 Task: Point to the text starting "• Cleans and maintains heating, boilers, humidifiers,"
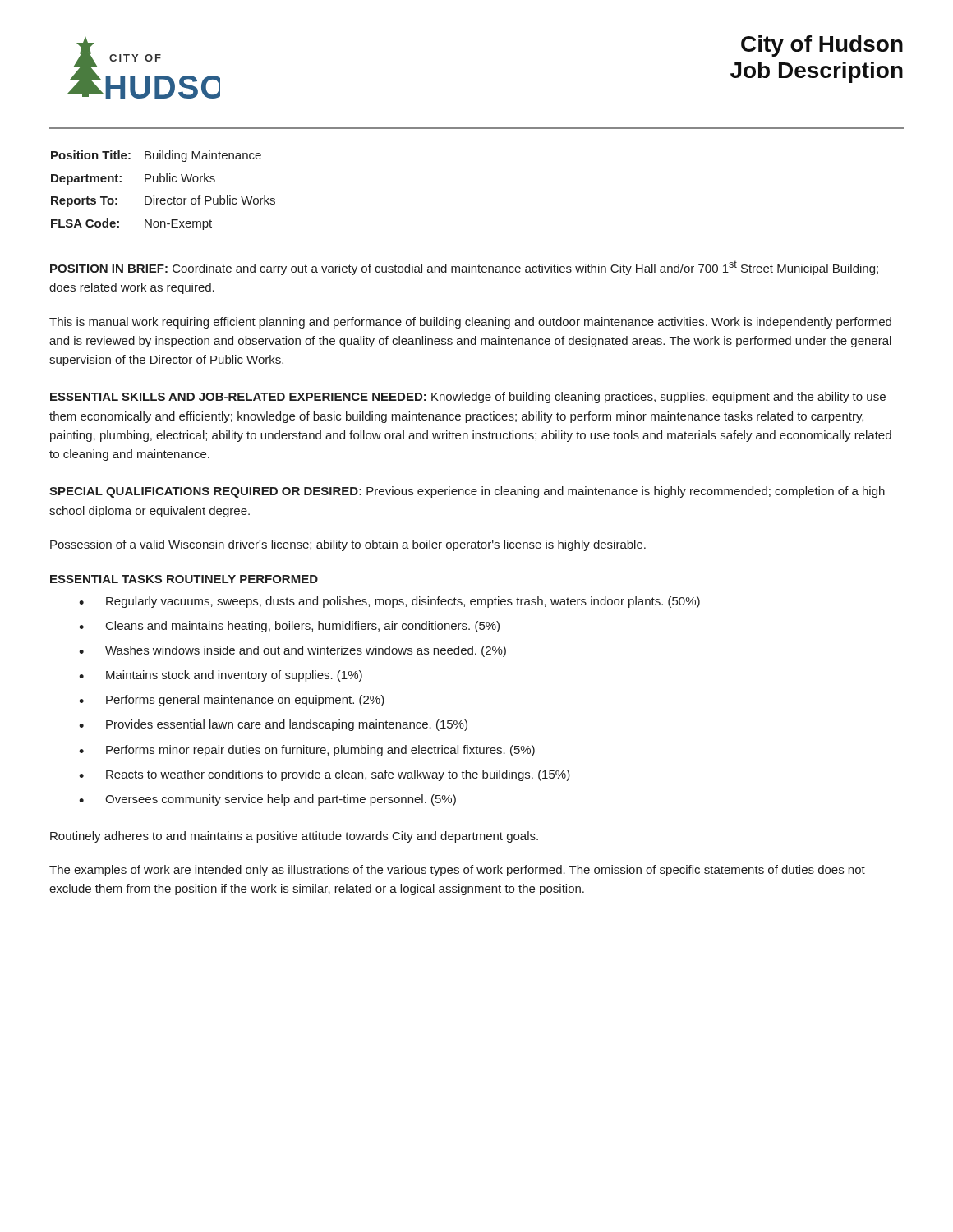click(x=491, y=628)
